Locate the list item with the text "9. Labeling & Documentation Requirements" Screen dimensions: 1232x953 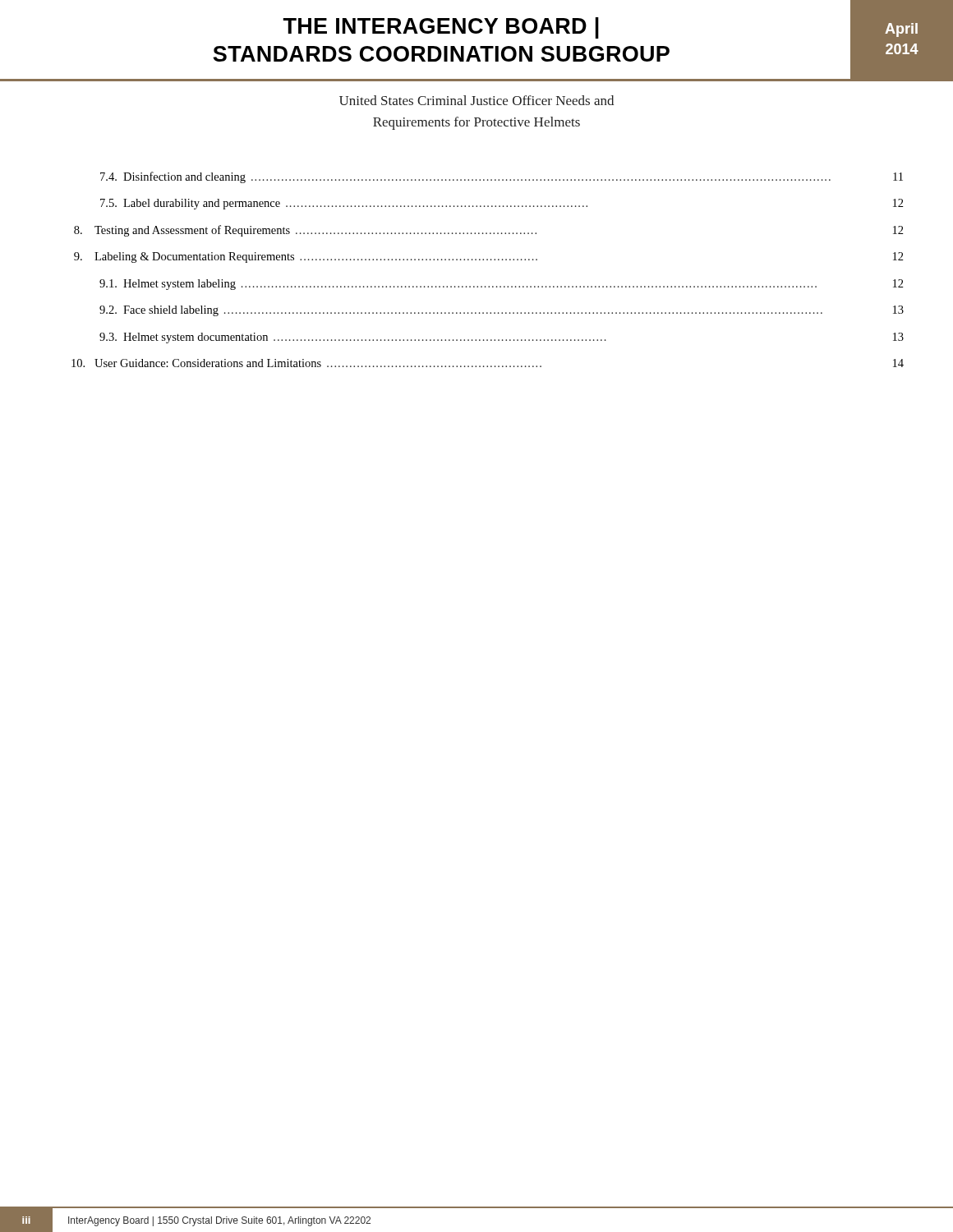click(476, 257)
